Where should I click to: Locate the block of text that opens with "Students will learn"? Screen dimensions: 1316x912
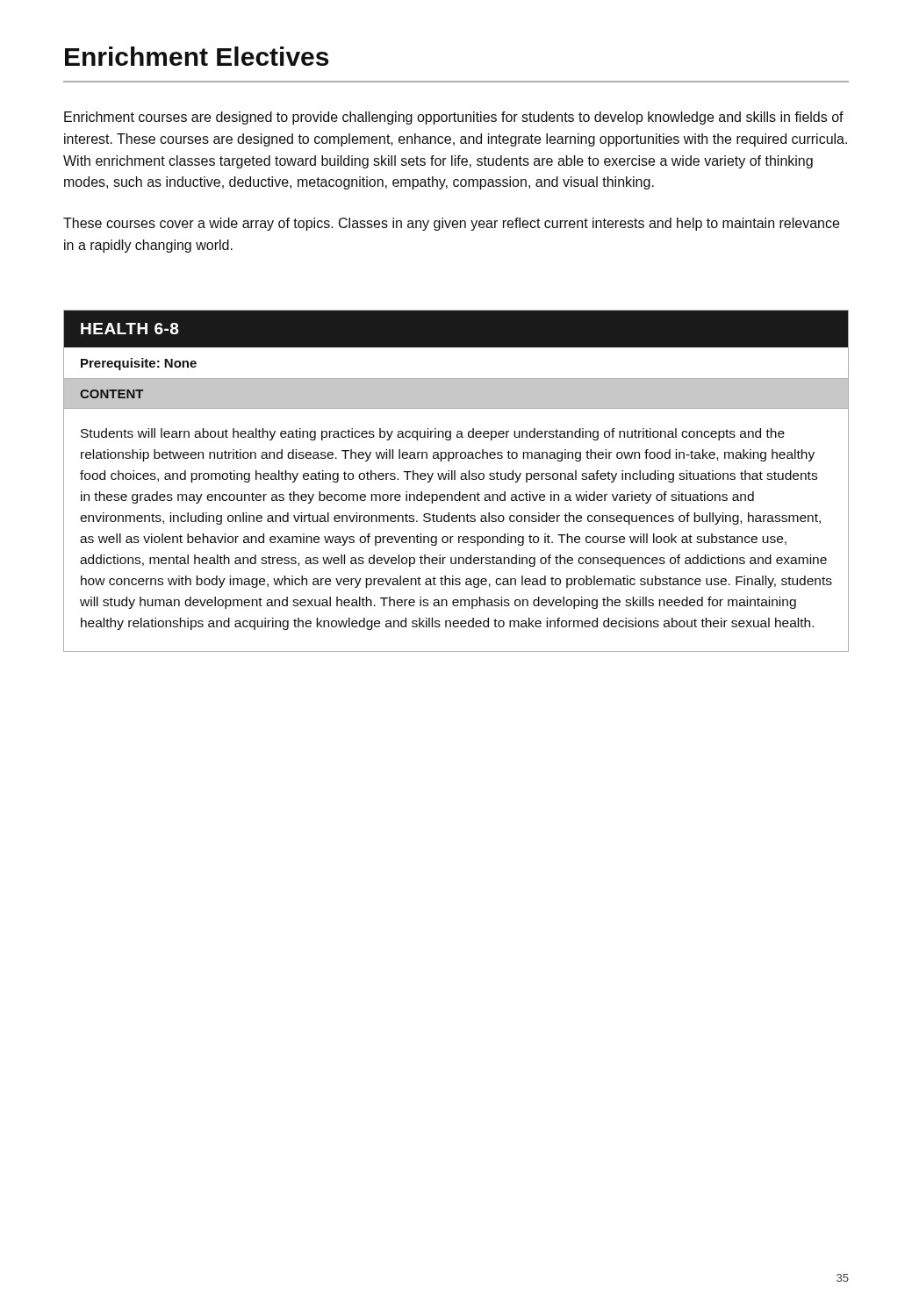pos(456,528)
